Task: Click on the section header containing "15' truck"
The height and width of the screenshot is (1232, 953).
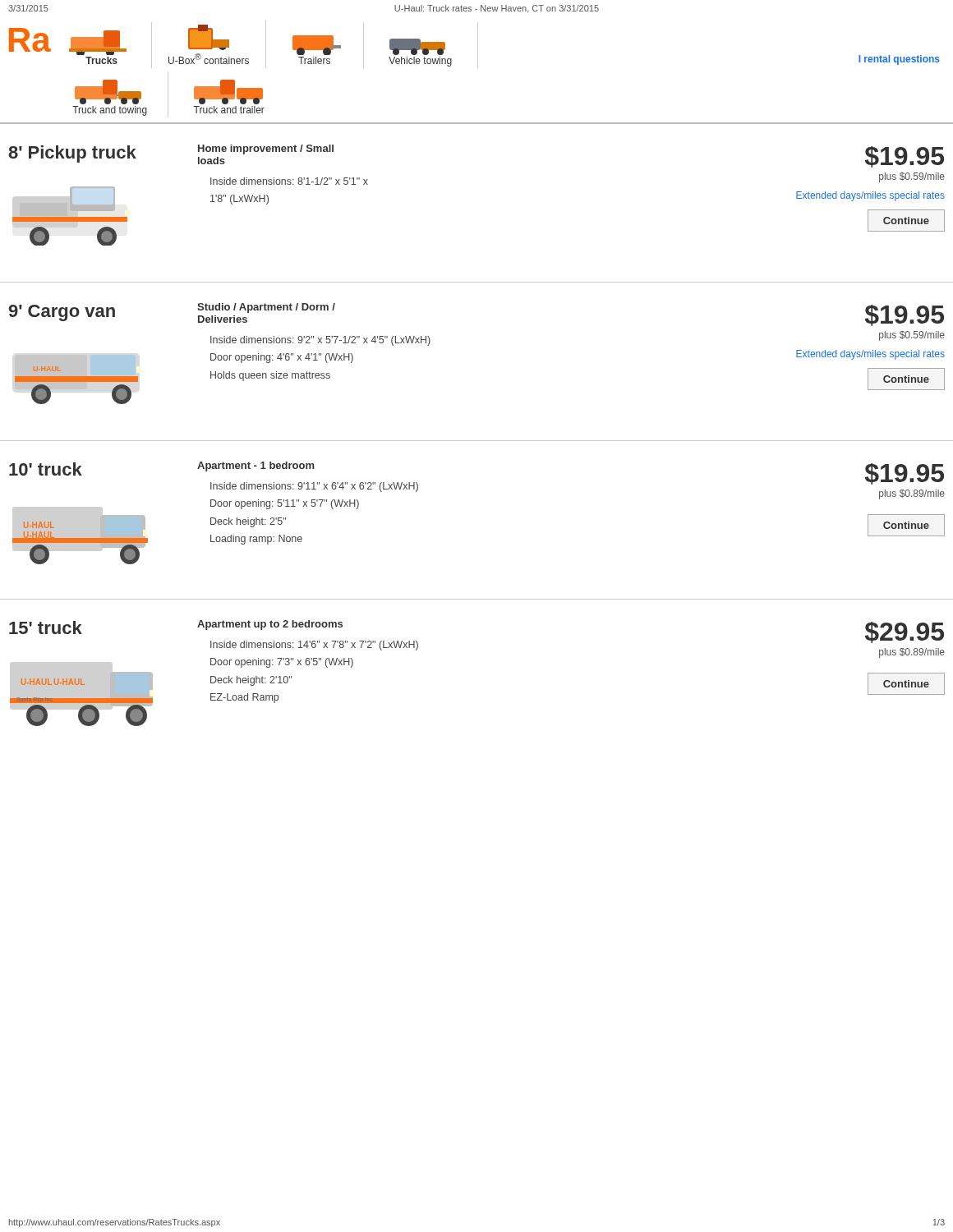Action: click(x=45, y=628)
